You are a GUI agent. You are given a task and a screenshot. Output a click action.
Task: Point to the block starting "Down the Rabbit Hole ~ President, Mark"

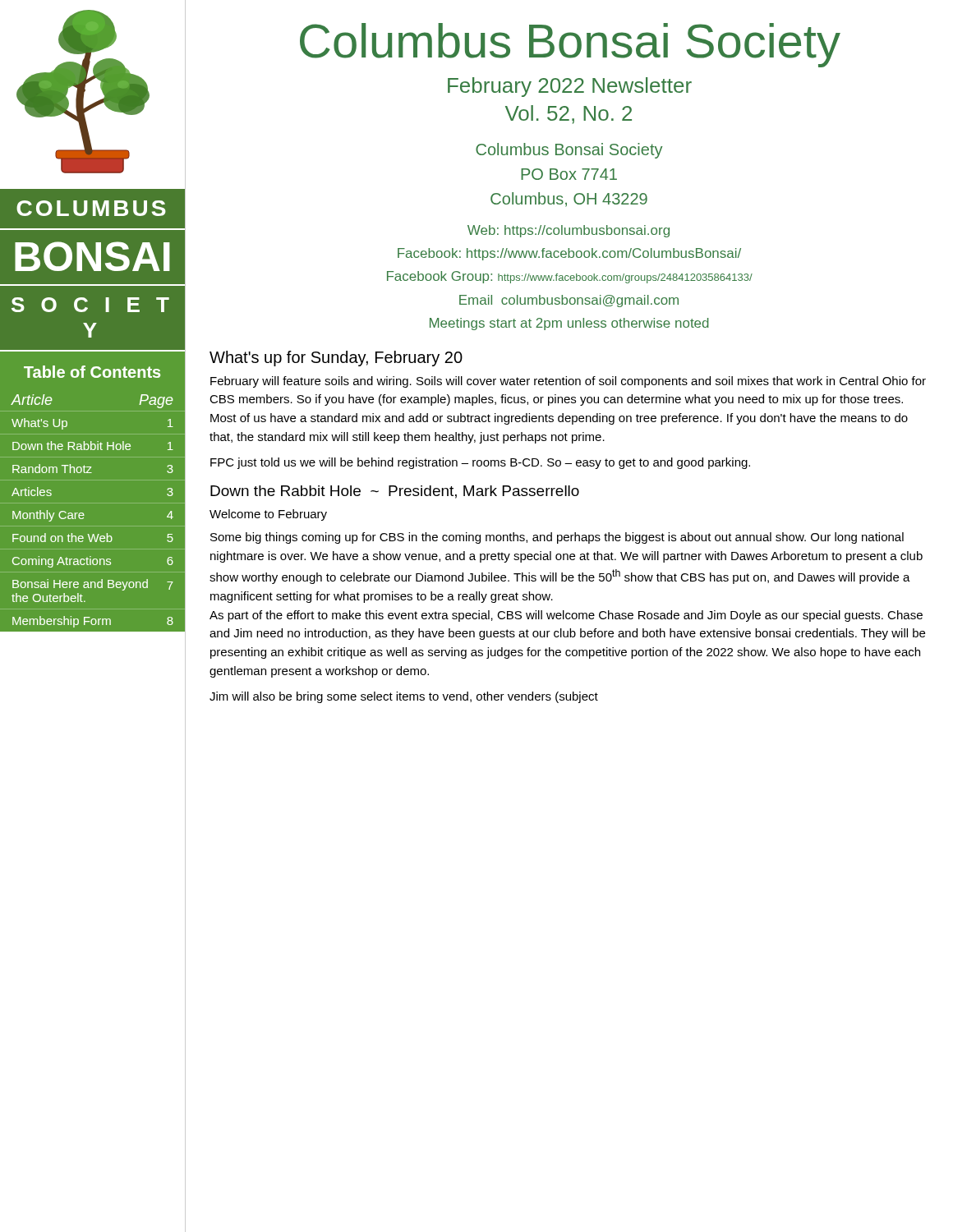coord(394,490)
